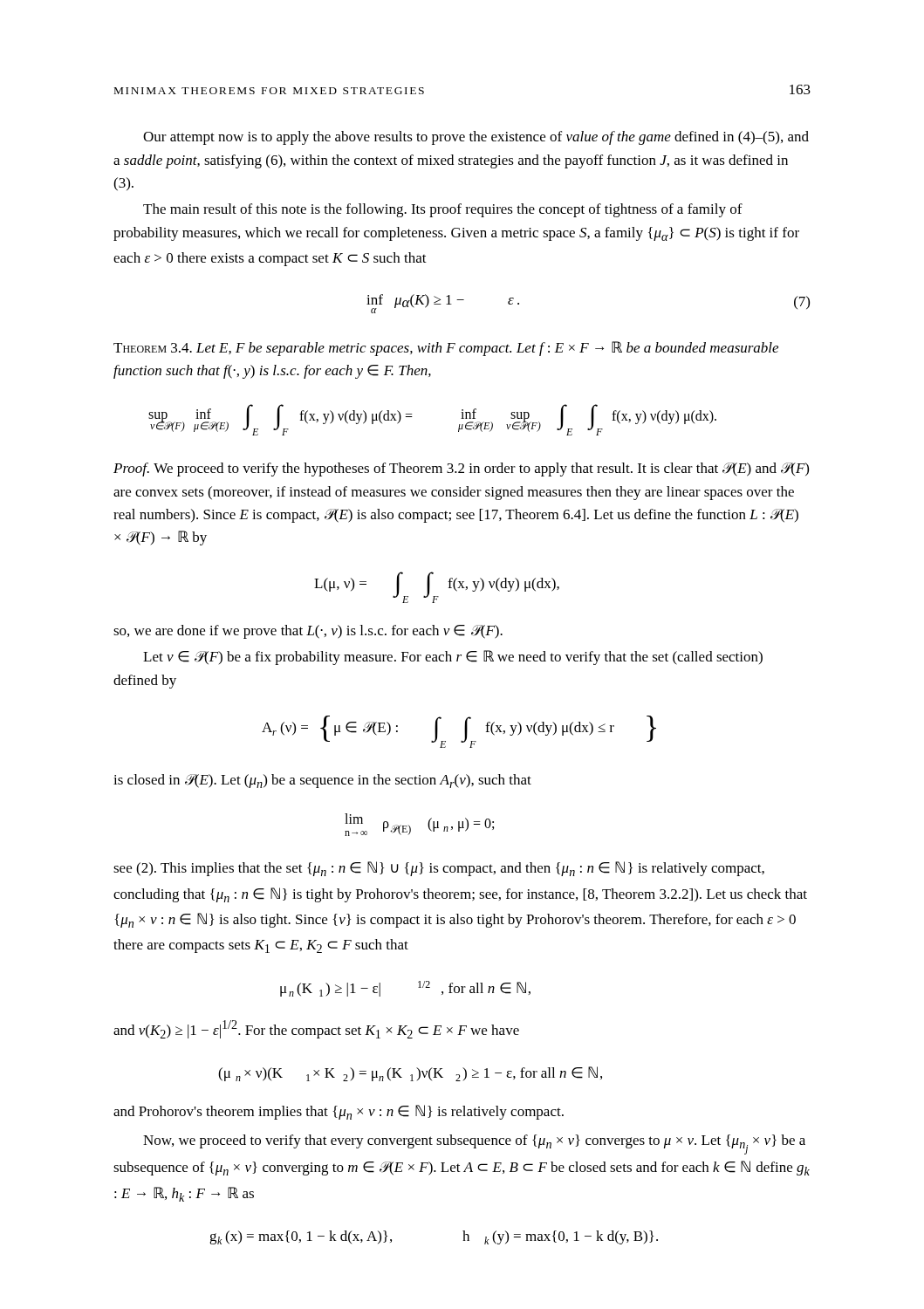This screenshot has width=924, height=1309.
Task: Navigate to the block starting "A r (ν) = { μ ∈ 𝒫(E)"
Action: coord(462,730)
